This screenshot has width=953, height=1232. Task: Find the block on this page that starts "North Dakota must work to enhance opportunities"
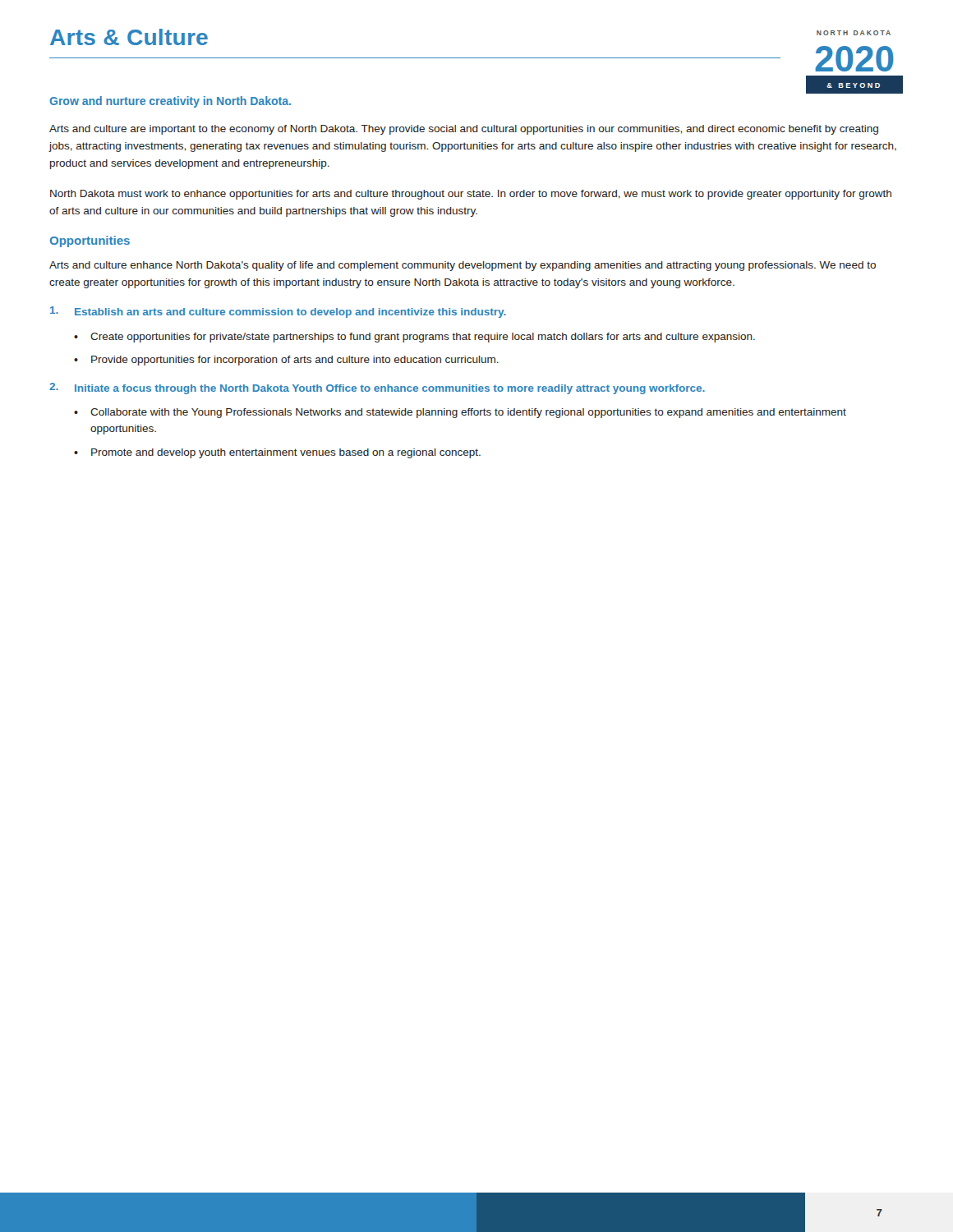(476, 203)
